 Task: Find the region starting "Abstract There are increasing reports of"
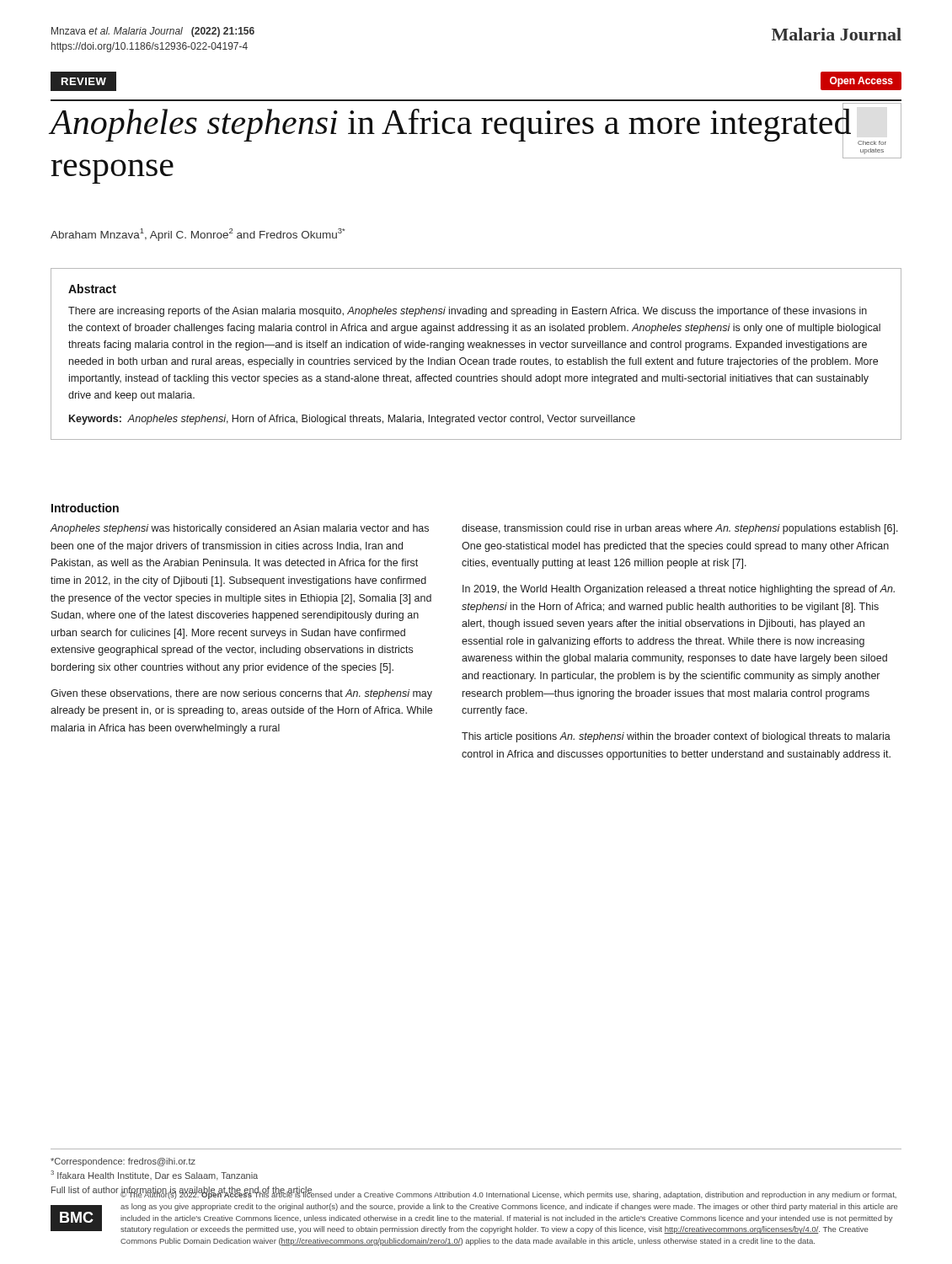pos(476,355)
